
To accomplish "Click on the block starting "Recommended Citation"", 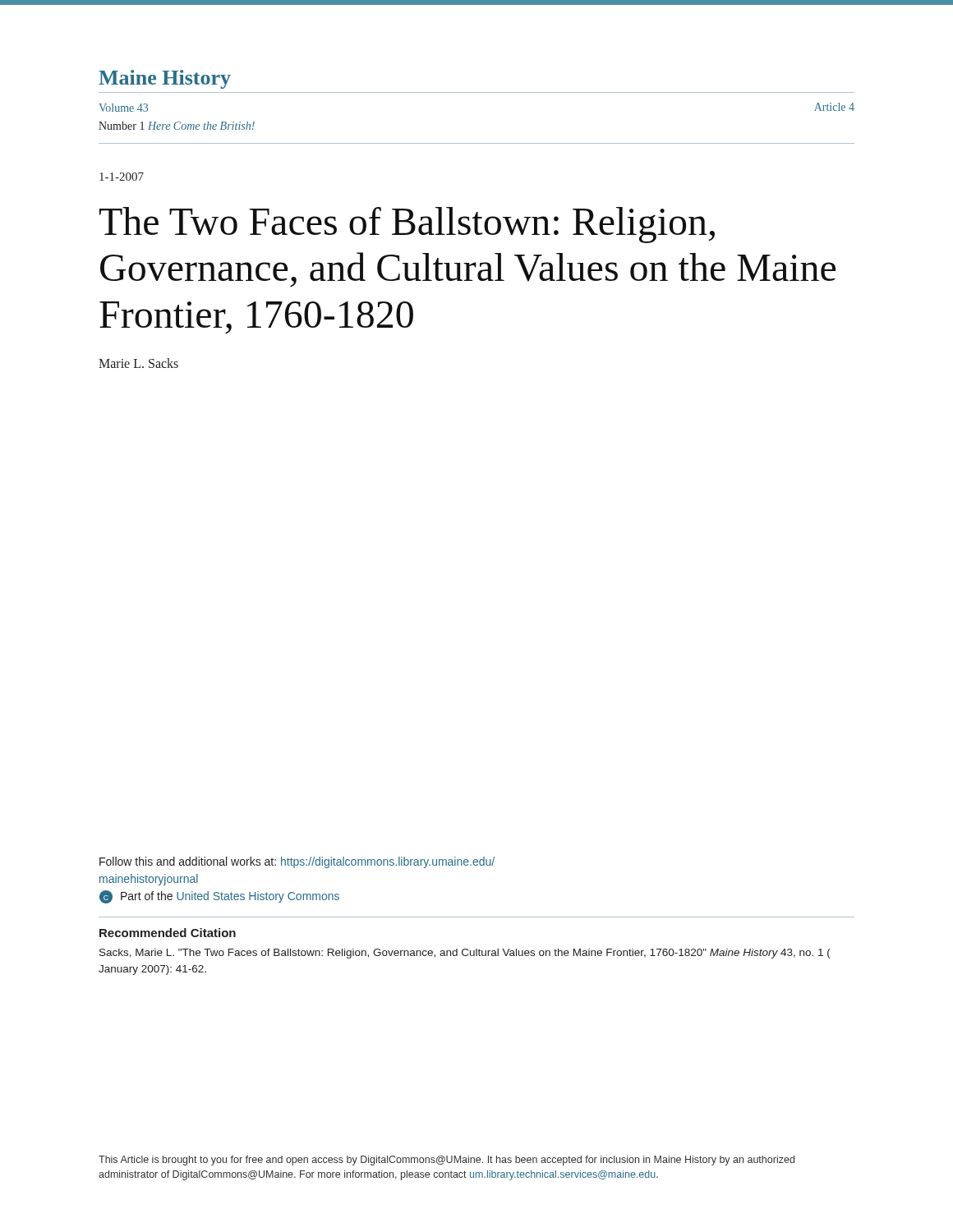I will click(x=168, y=933).
